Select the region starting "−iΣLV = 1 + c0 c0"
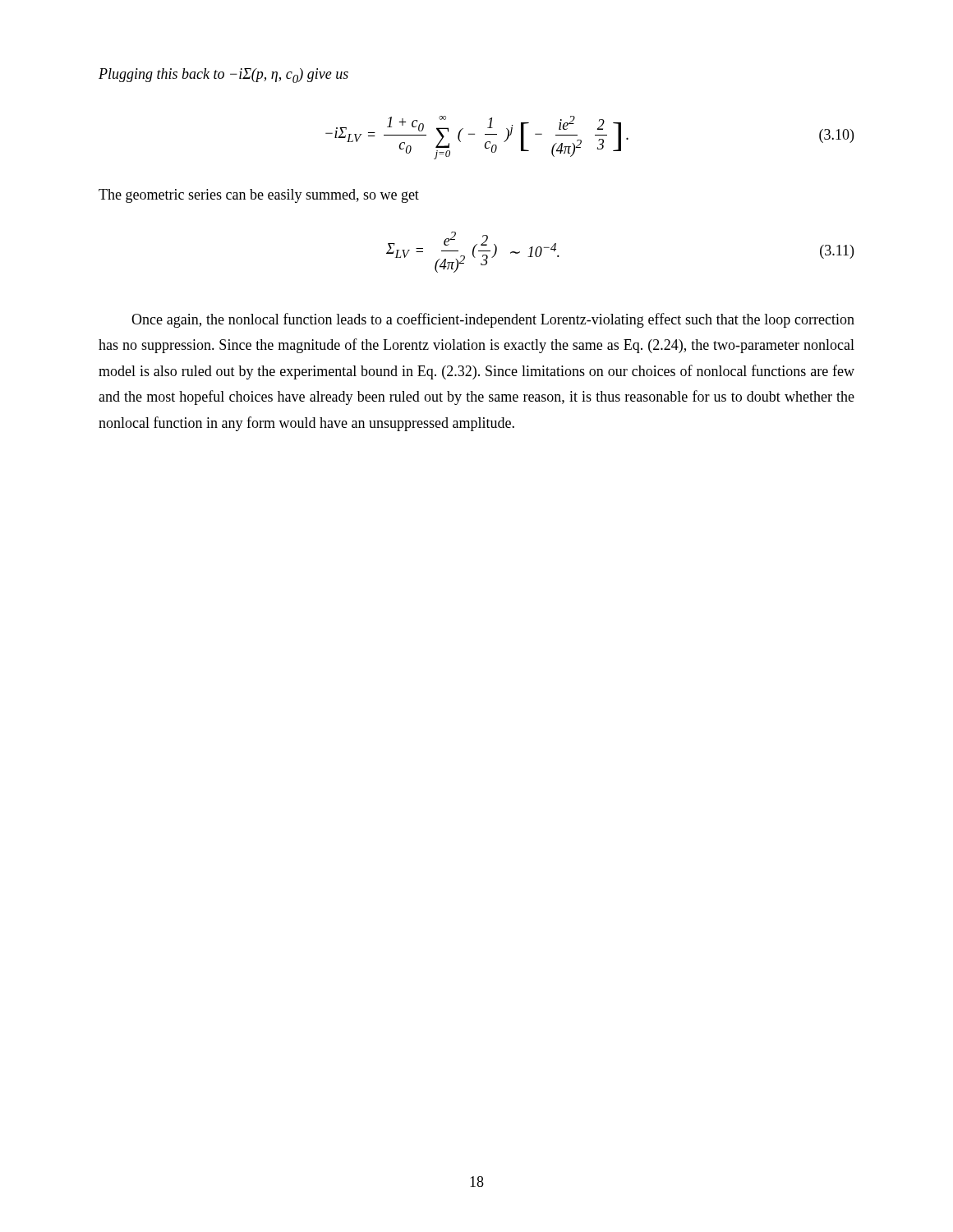This screenshot has height=1232, width=953. point(589,135)
